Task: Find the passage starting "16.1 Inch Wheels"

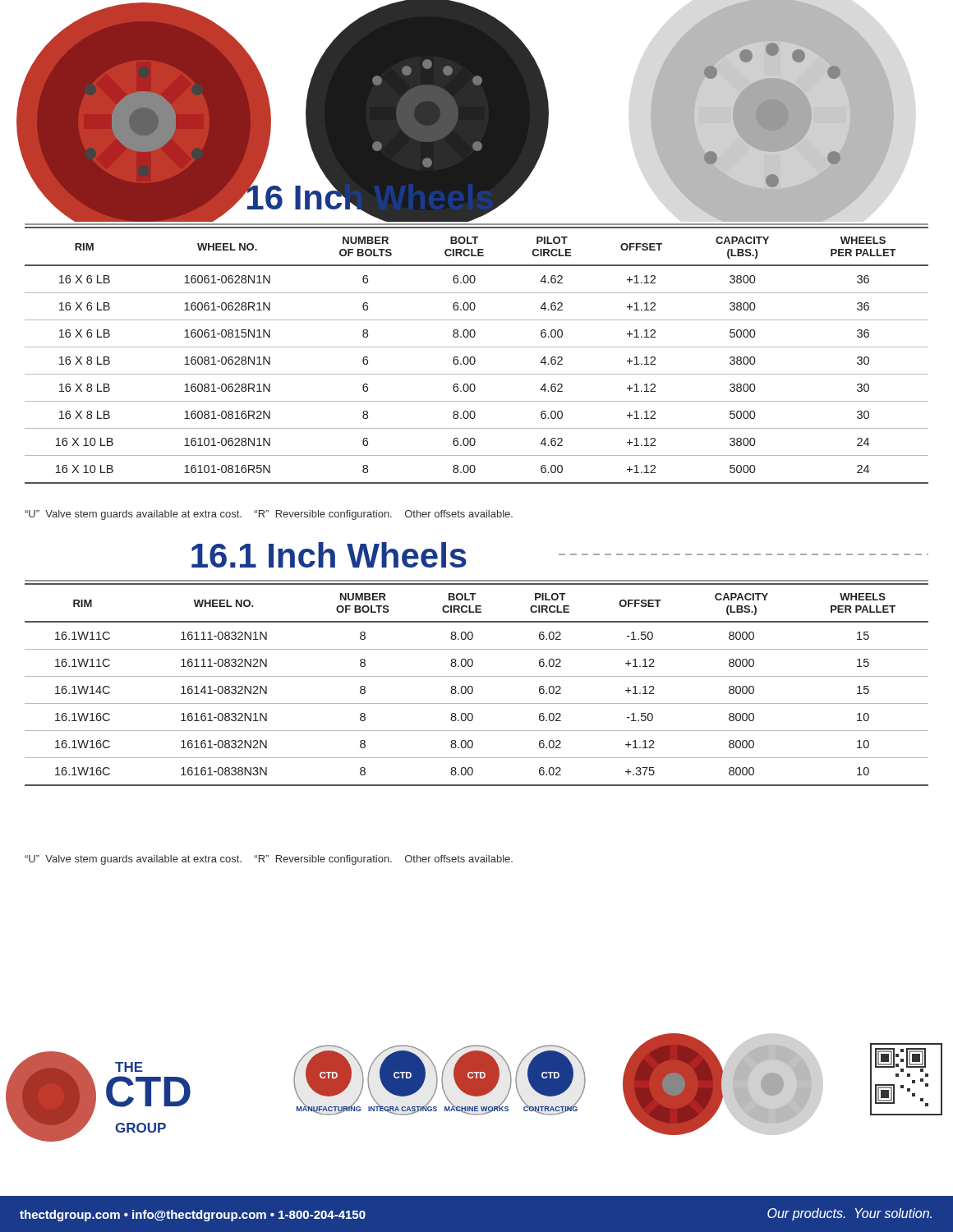Action: click(x=476, y=554)
